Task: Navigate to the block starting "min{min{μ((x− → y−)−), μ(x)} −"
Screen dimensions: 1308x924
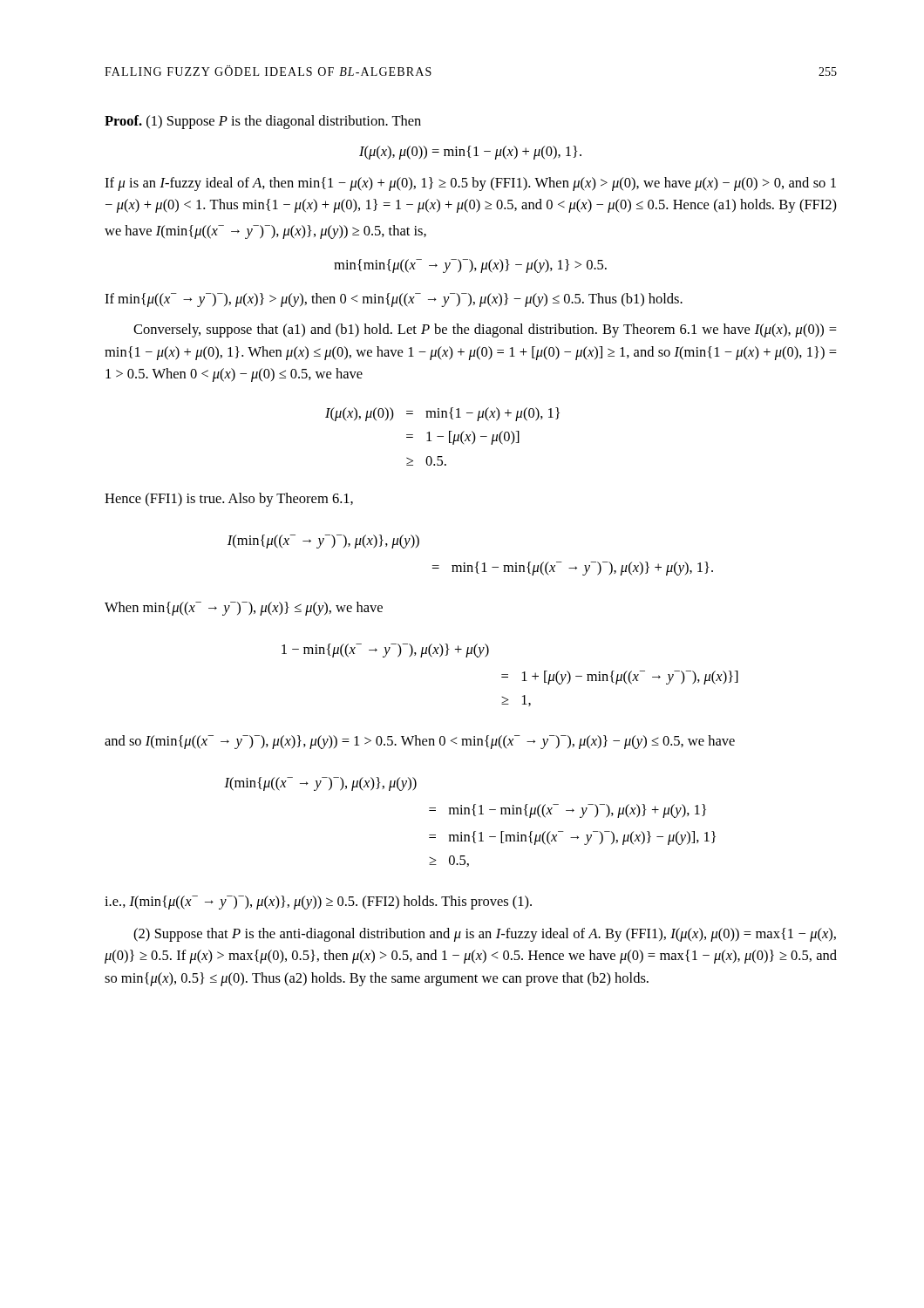Action: [x=471, y=263]
